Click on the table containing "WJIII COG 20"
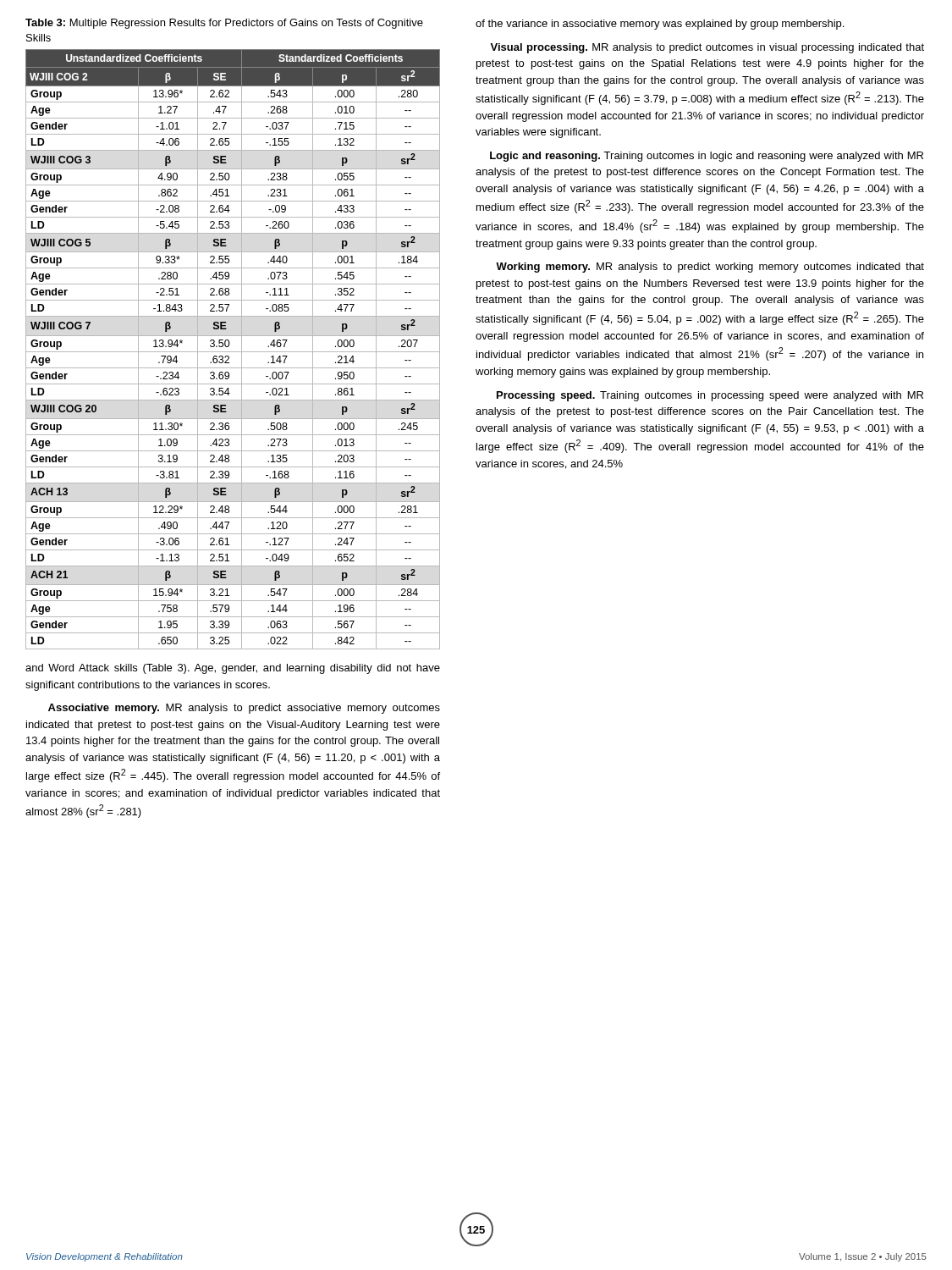Screen dimensions: 1270x952 coord(233,349)
